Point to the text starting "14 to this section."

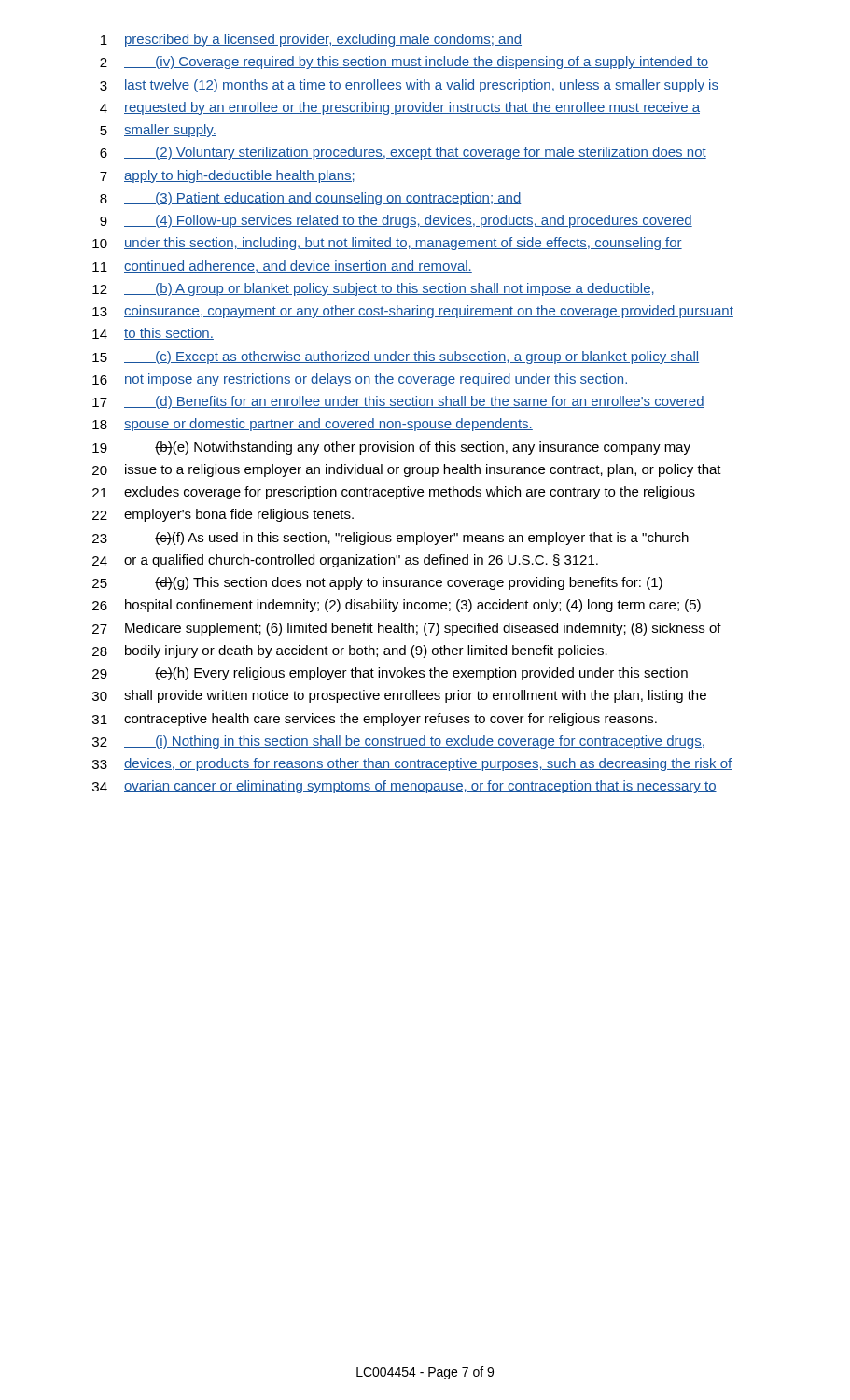(153, 334)
